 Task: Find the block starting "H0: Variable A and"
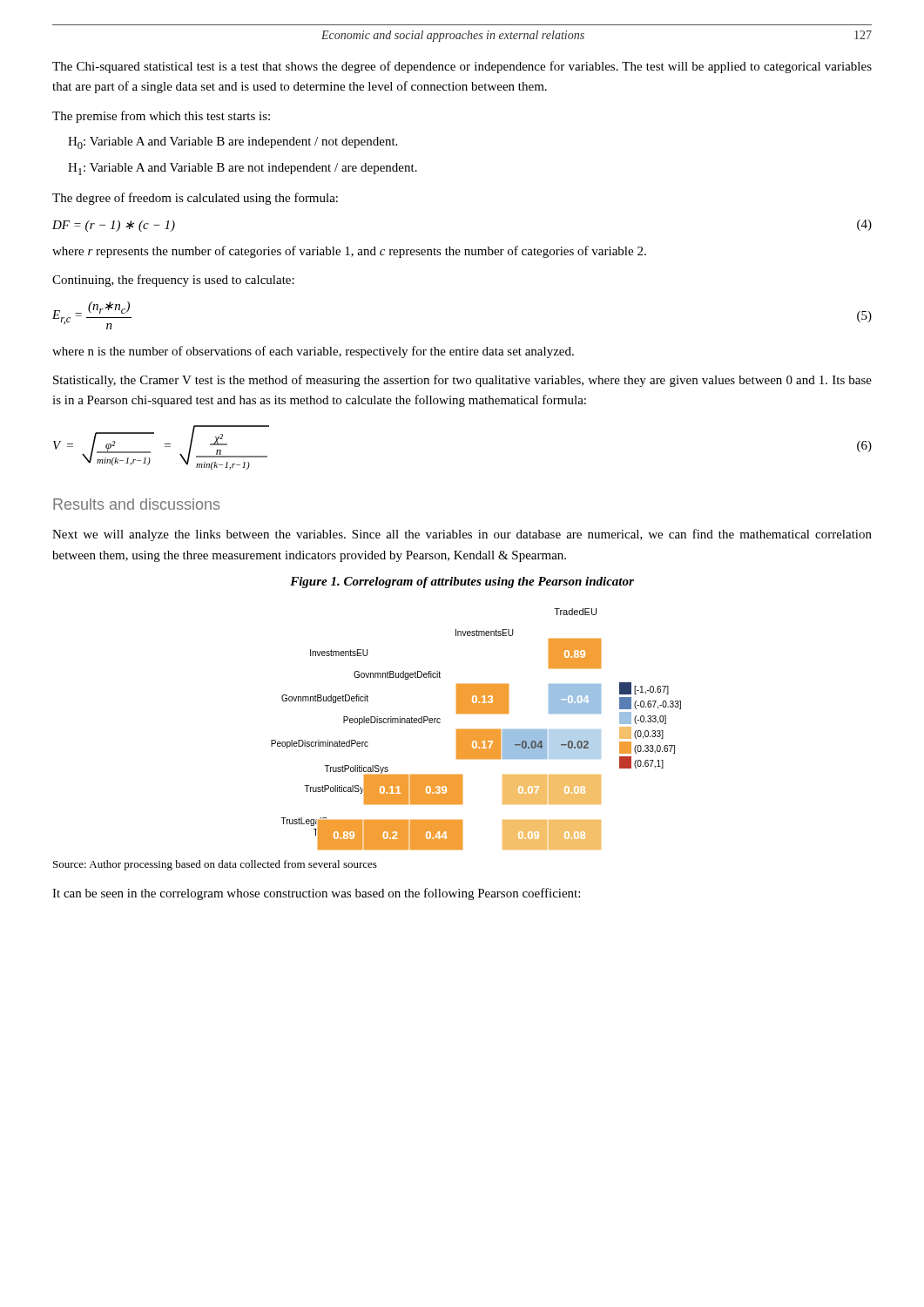point(233,143)
